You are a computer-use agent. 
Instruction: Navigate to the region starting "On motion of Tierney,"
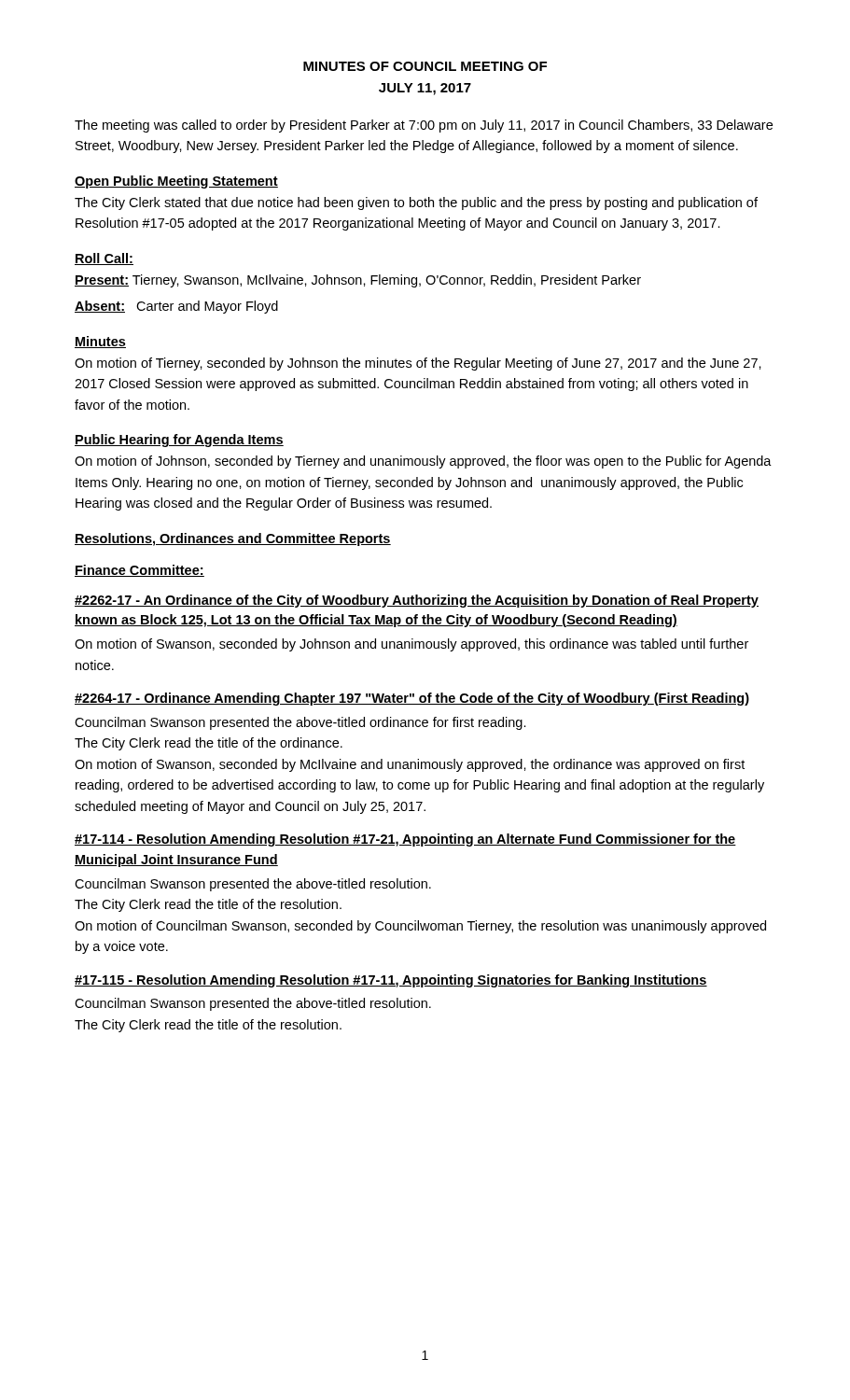(x=418, y=384)
